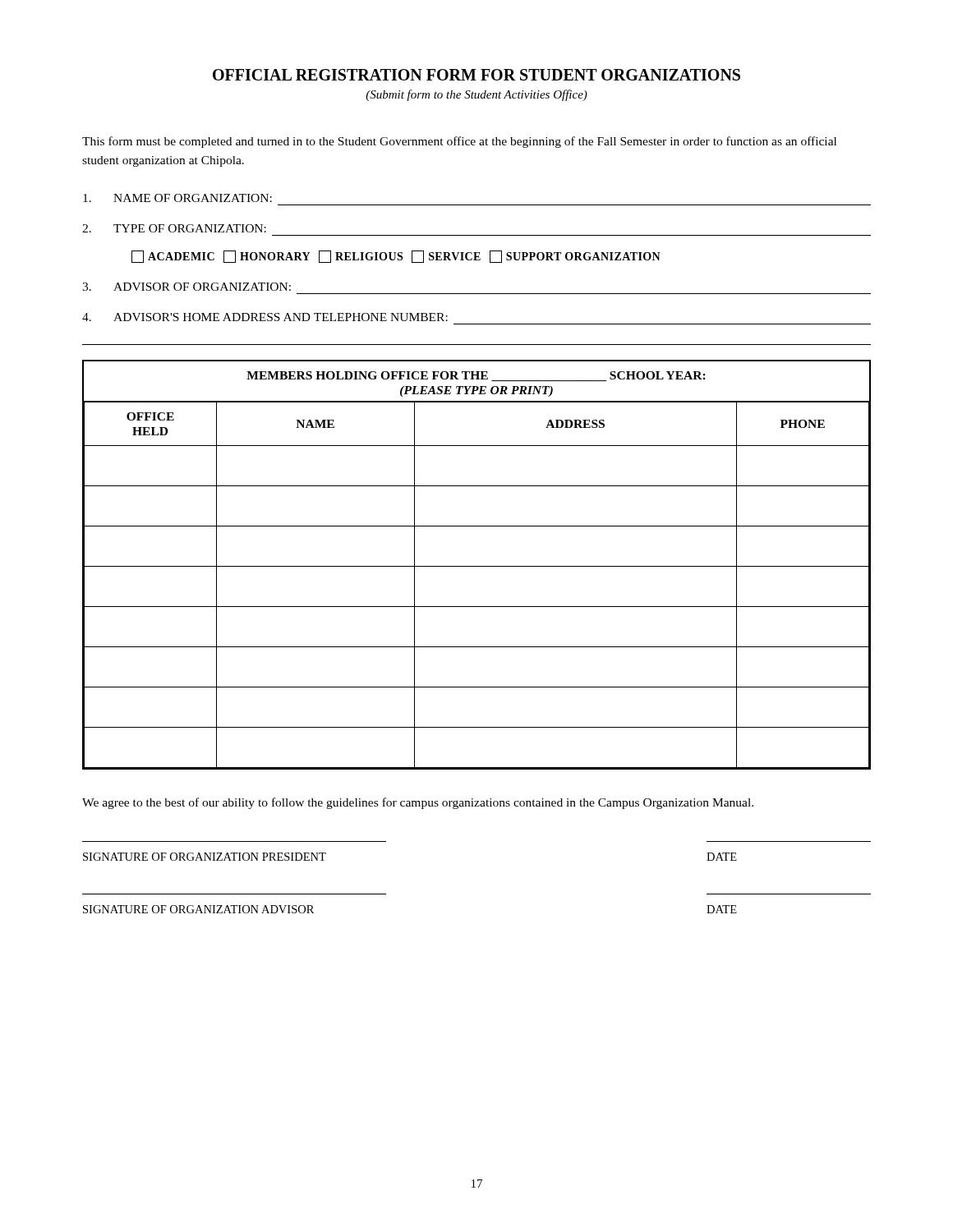The image size is (953, 1232).
Task: Find the element starting "NAME OF ORGANIZATION:"
Action: point(476,197)
